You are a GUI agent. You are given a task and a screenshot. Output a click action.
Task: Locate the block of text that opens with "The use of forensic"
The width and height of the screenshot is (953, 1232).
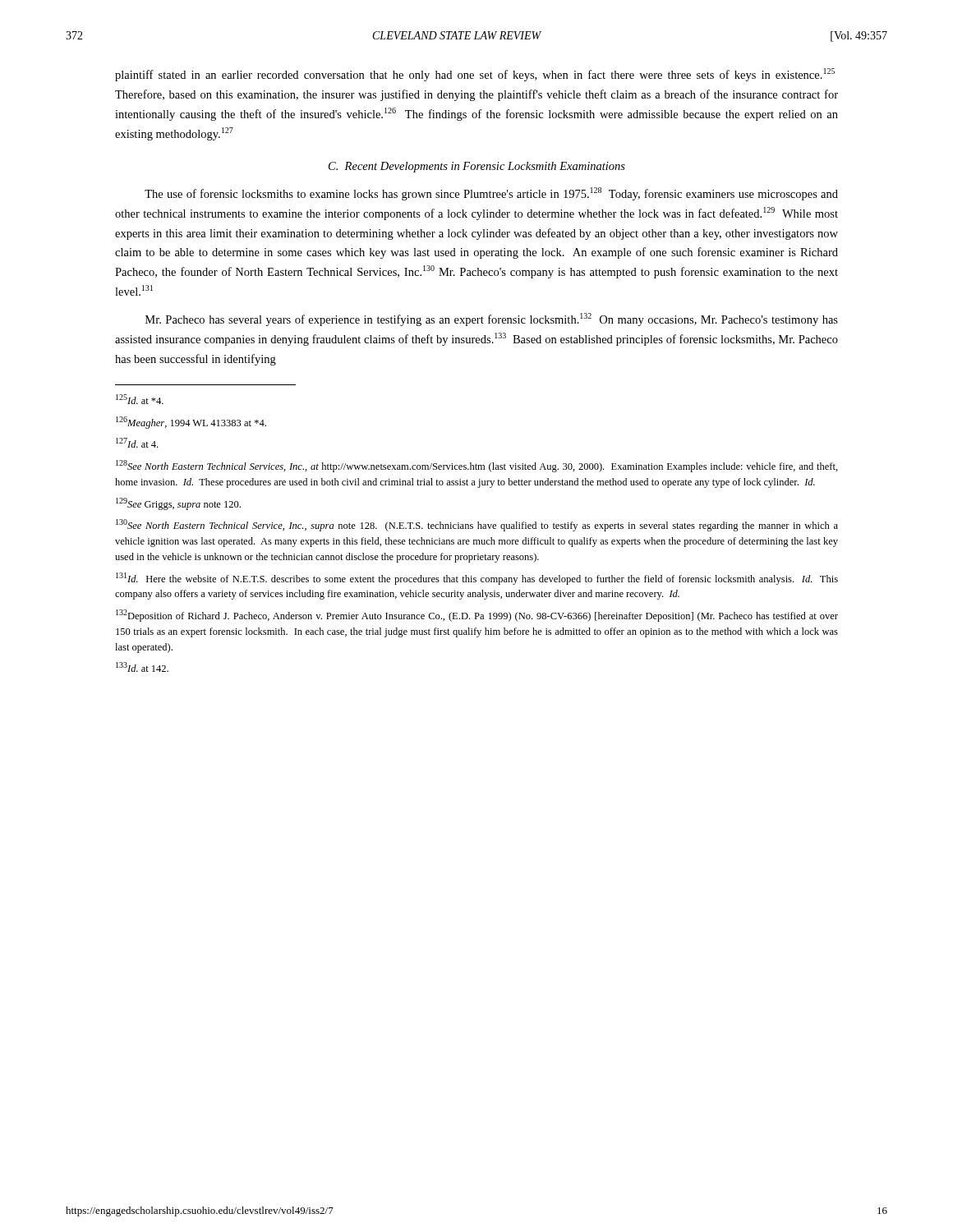(x=476, y=242)
